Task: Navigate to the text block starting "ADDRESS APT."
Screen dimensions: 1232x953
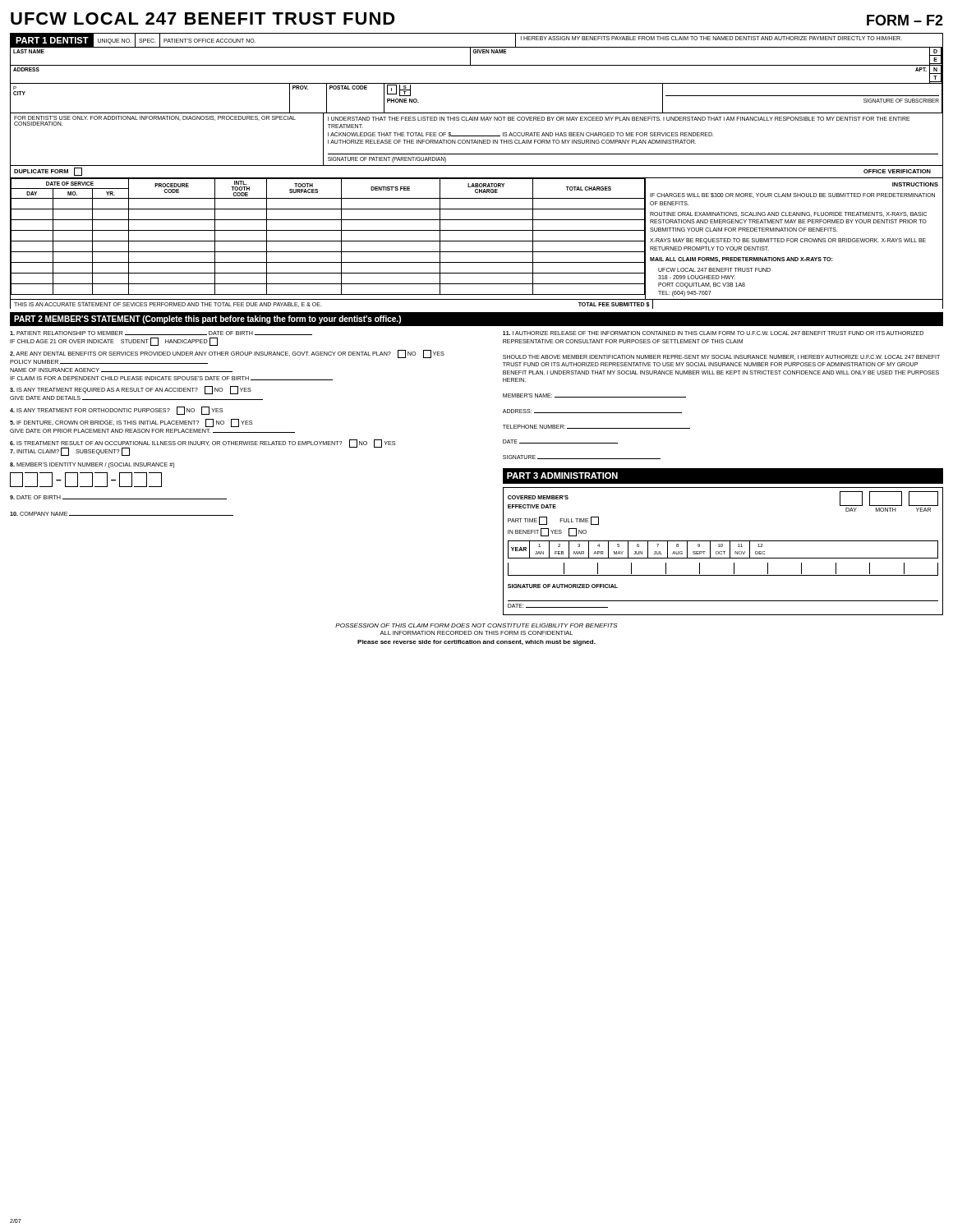Action: tap(470, 74)
